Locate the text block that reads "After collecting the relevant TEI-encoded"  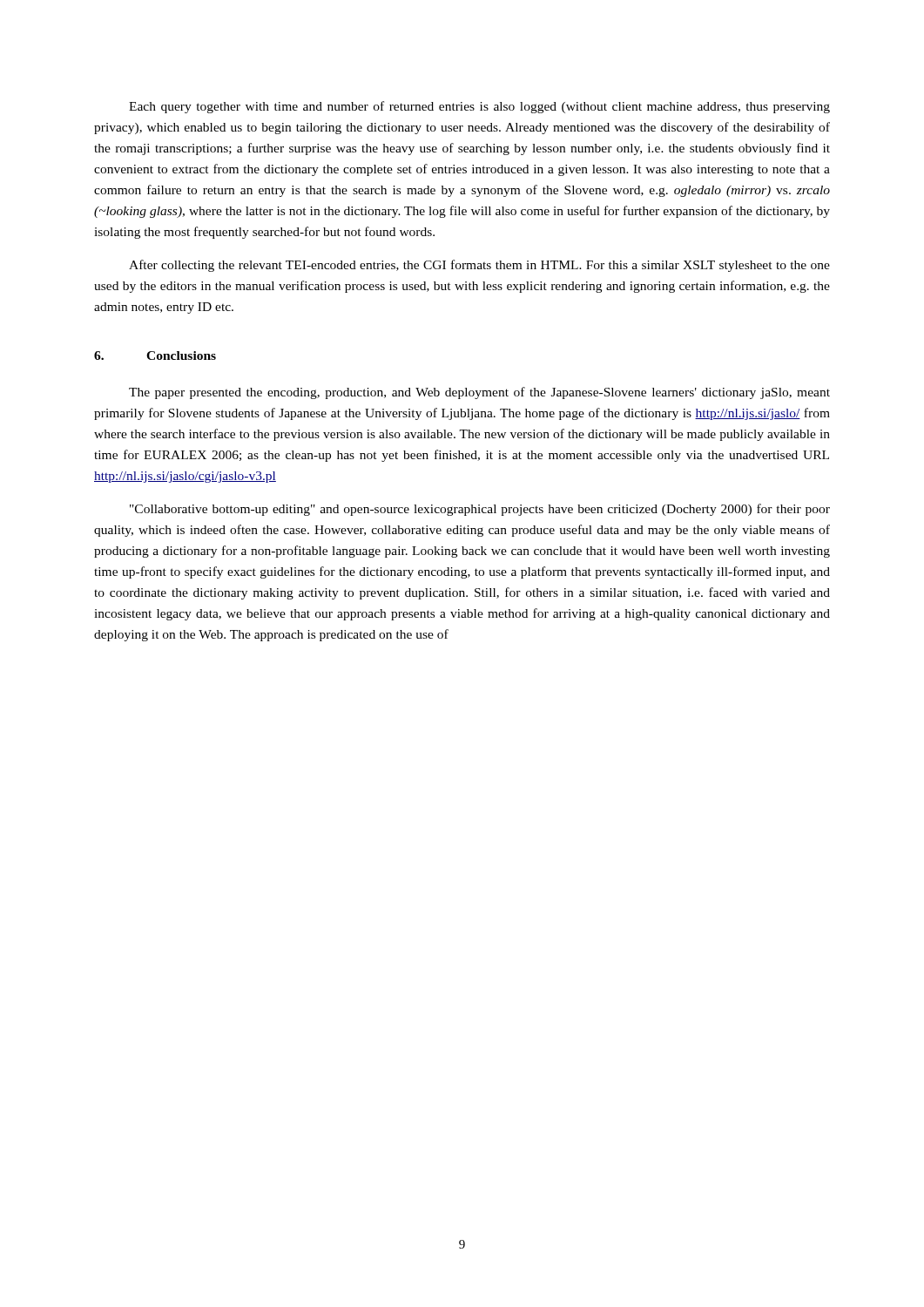point(462,286)
